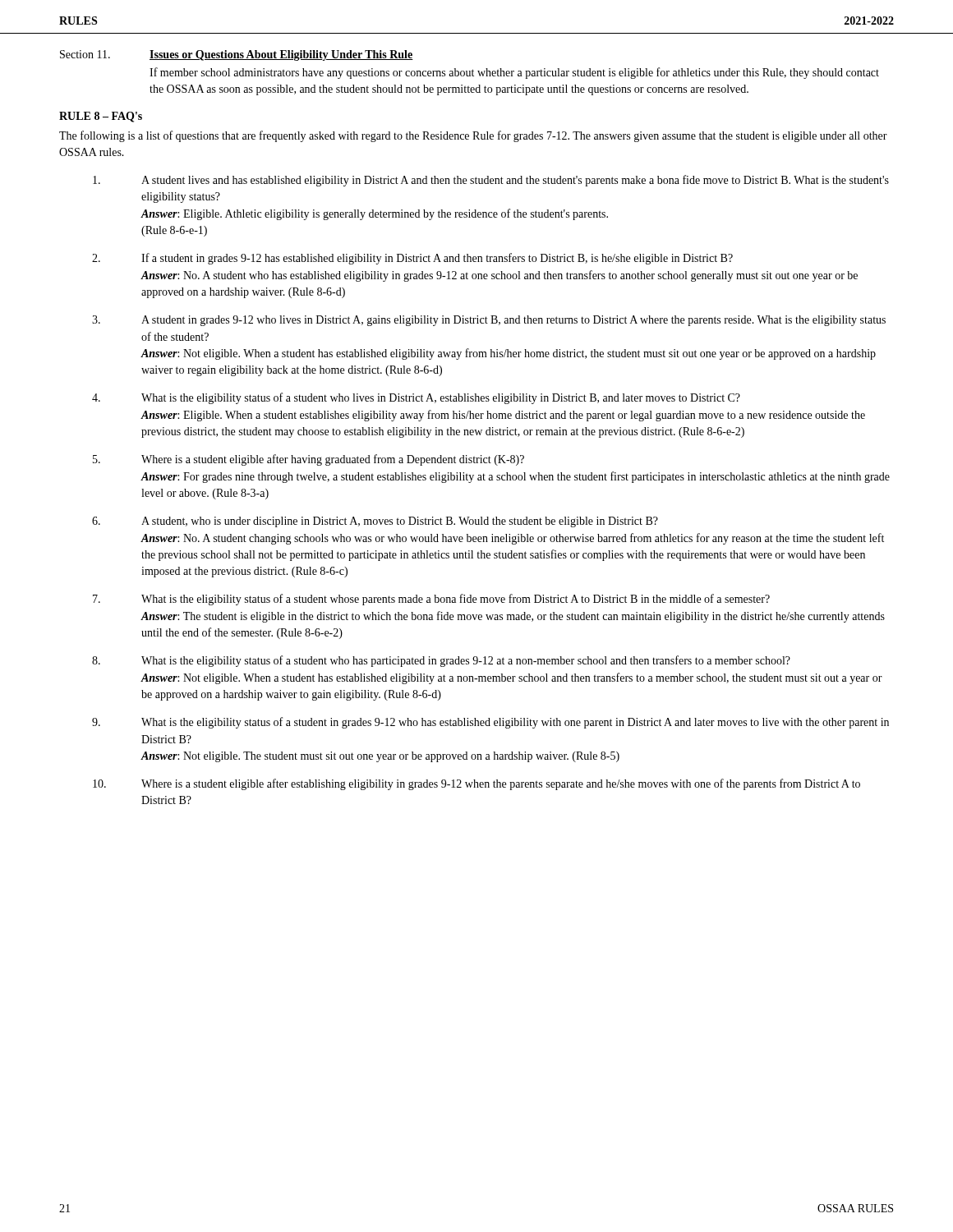Find the list item with the text "2. If a"

(476, 276)
